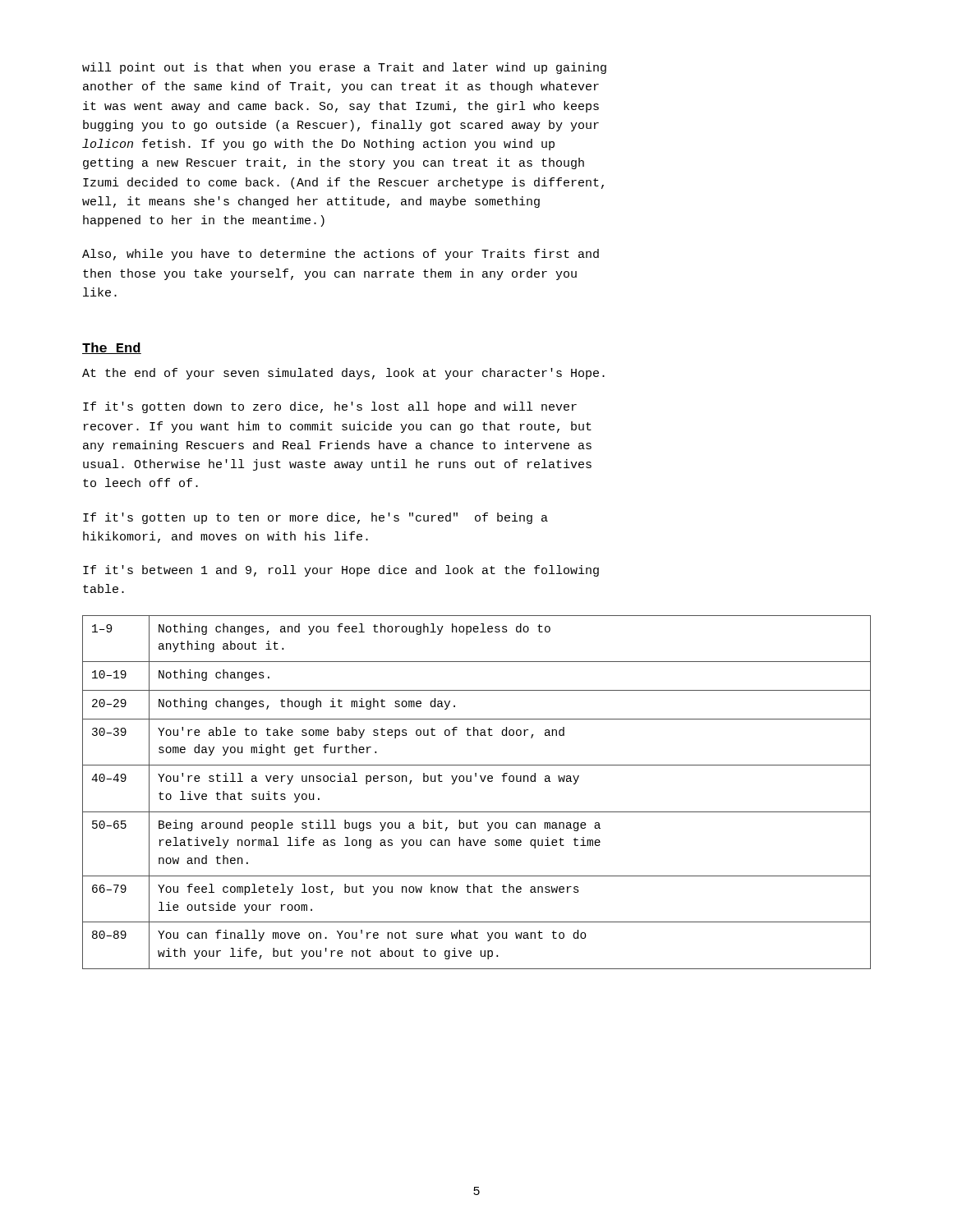Click the passage that begins "Also, while you have to determine"
Screen dimensions: 1232x953
click(341, 274)
